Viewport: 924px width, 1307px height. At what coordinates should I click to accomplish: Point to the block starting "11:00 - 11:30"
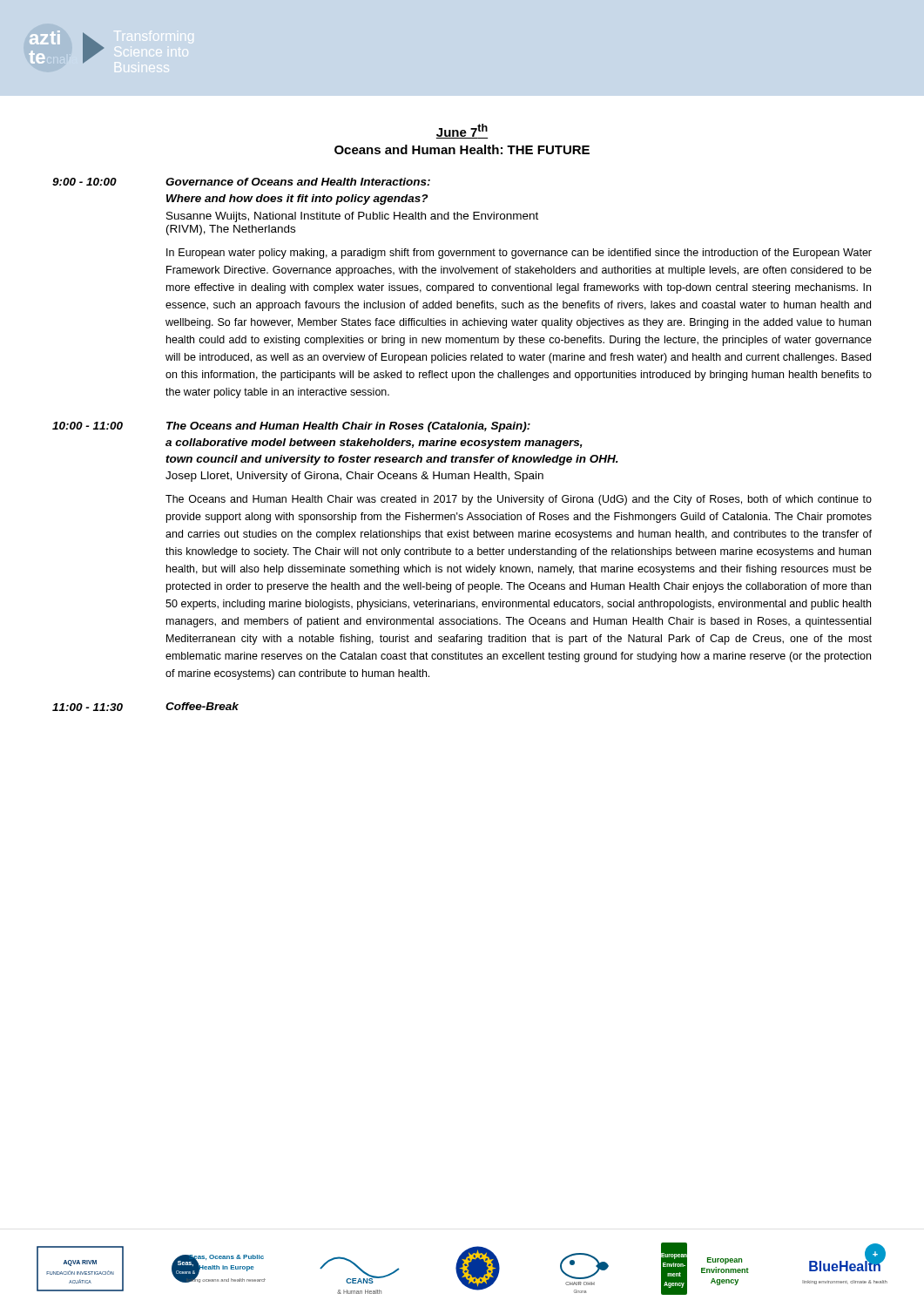(88, 707)
